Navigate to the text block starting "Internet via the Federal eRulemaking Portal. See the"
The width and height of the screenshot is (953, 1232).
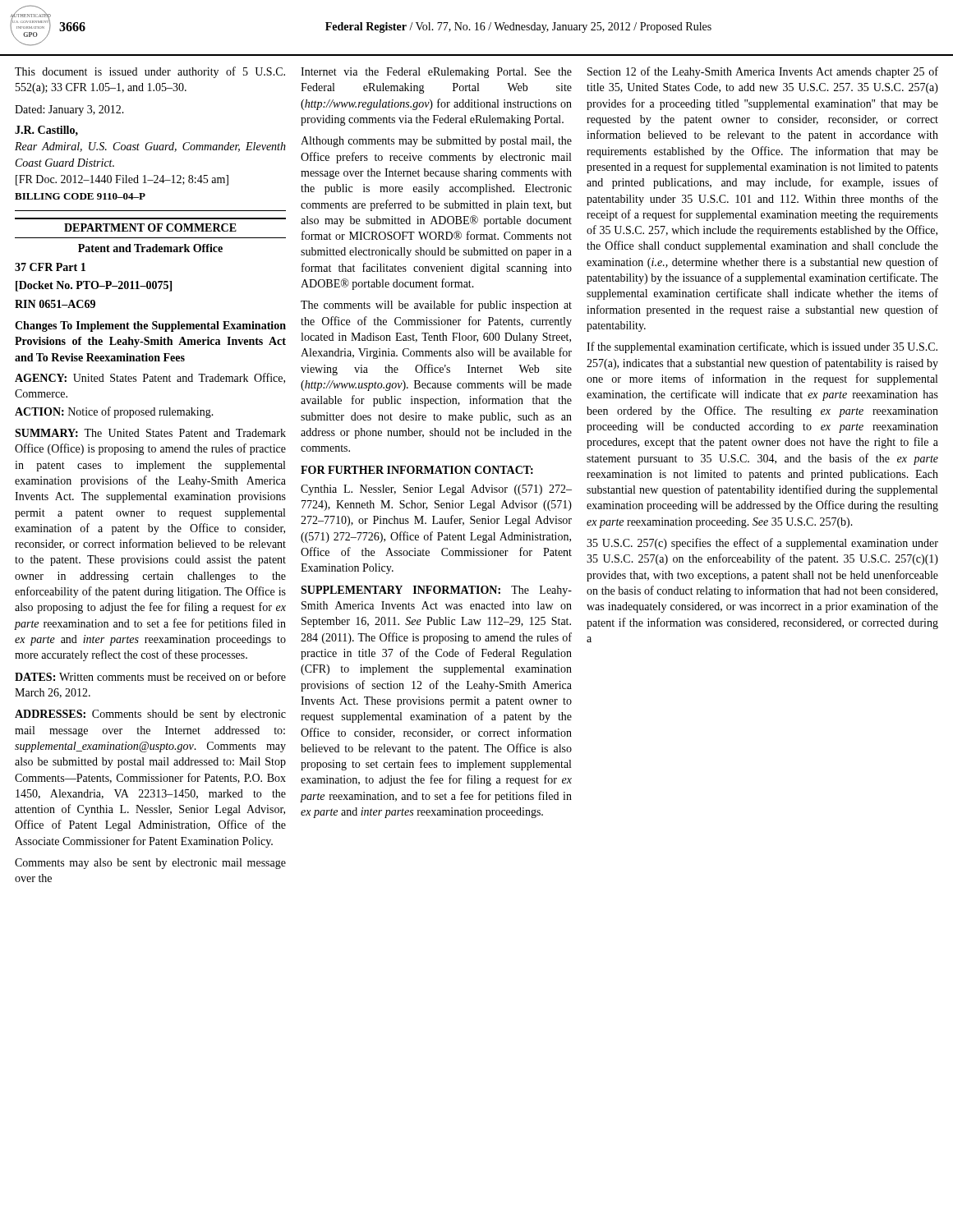(436, 96)
